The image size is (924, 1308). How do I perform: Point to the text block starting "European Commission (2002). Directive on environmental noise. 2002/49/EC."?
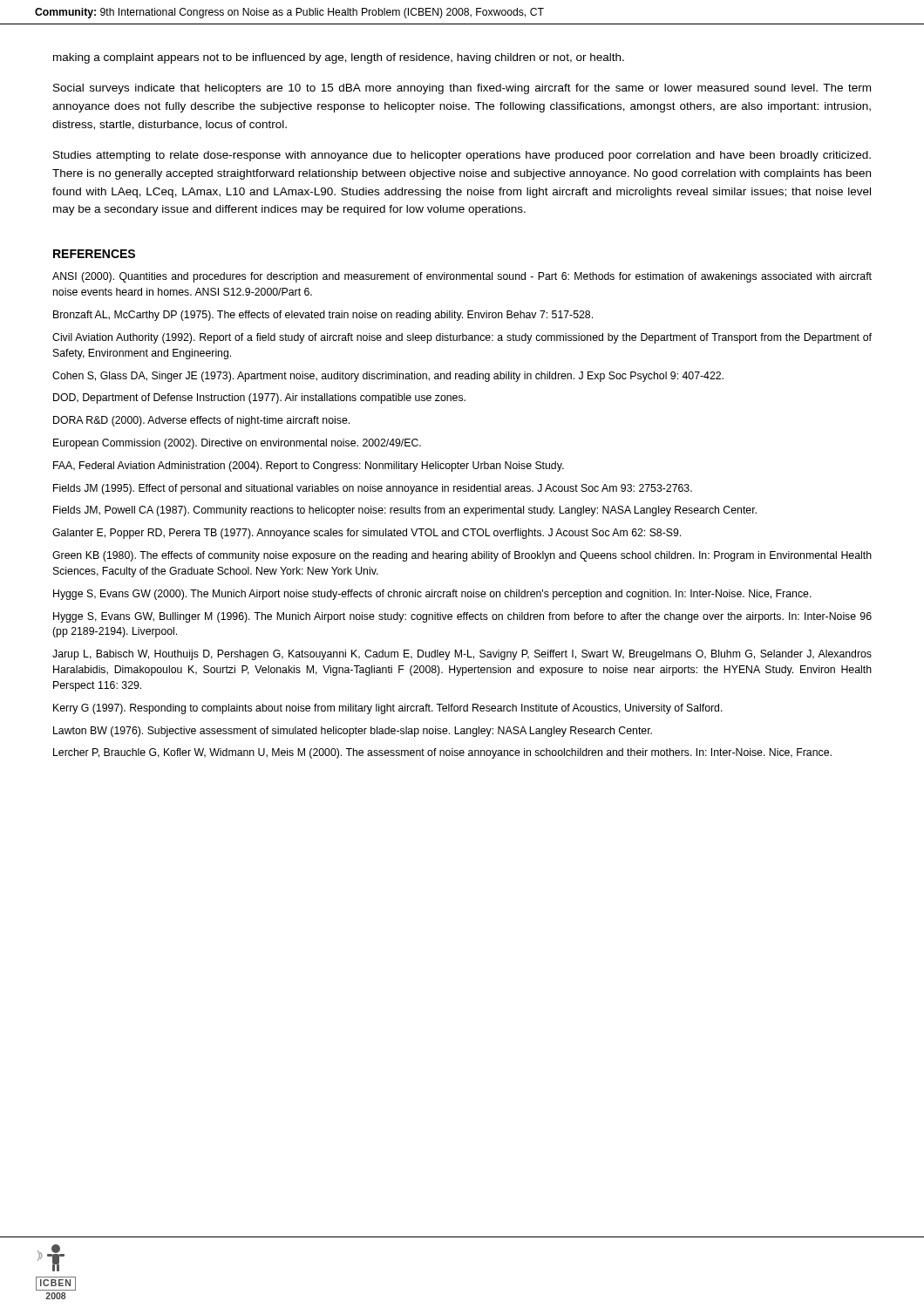point(237,444)
